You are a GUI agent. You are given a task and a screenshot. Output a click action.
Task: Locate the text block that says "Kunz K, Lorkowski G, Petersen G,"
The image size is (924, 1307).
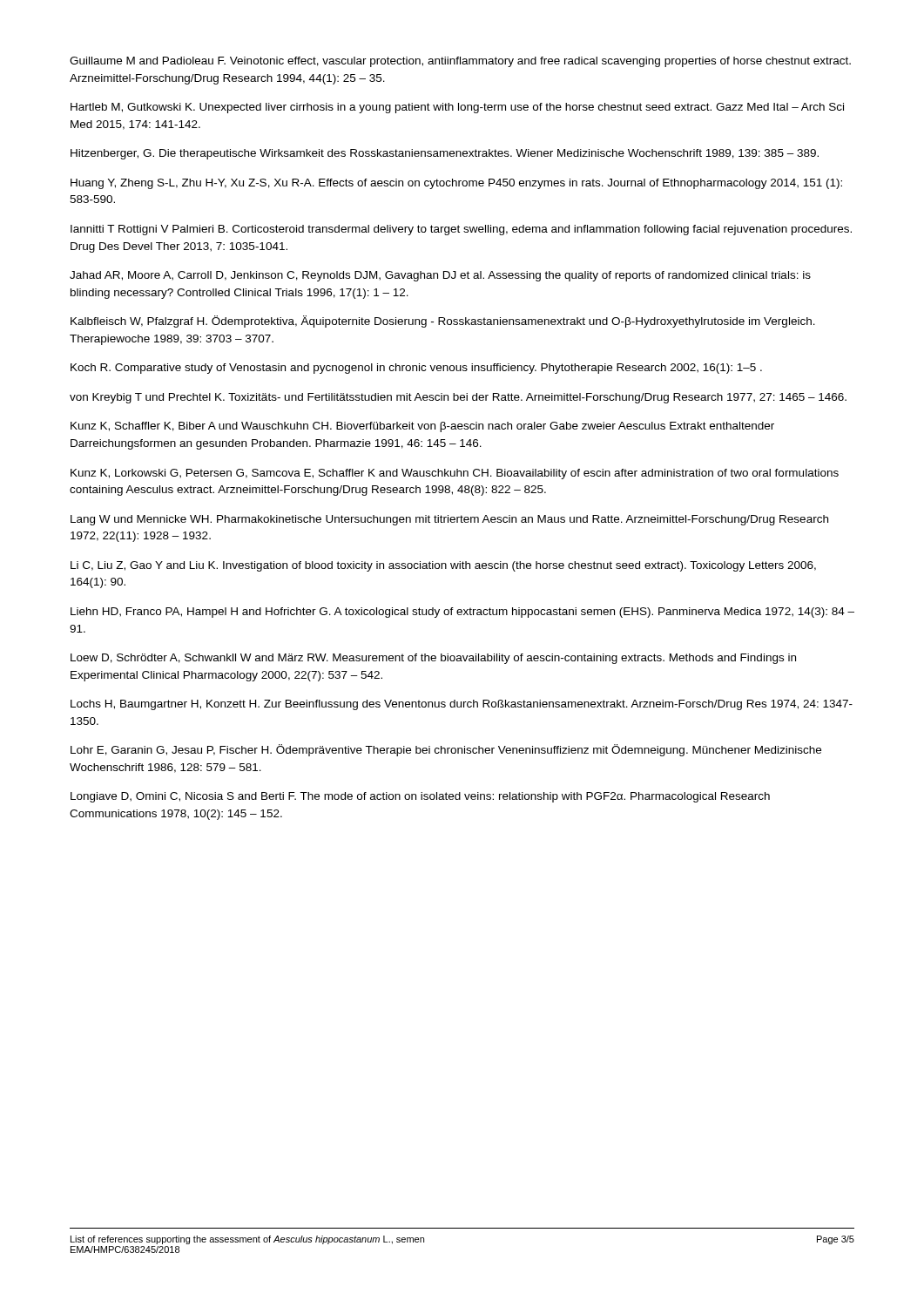(x=462, y=481)
